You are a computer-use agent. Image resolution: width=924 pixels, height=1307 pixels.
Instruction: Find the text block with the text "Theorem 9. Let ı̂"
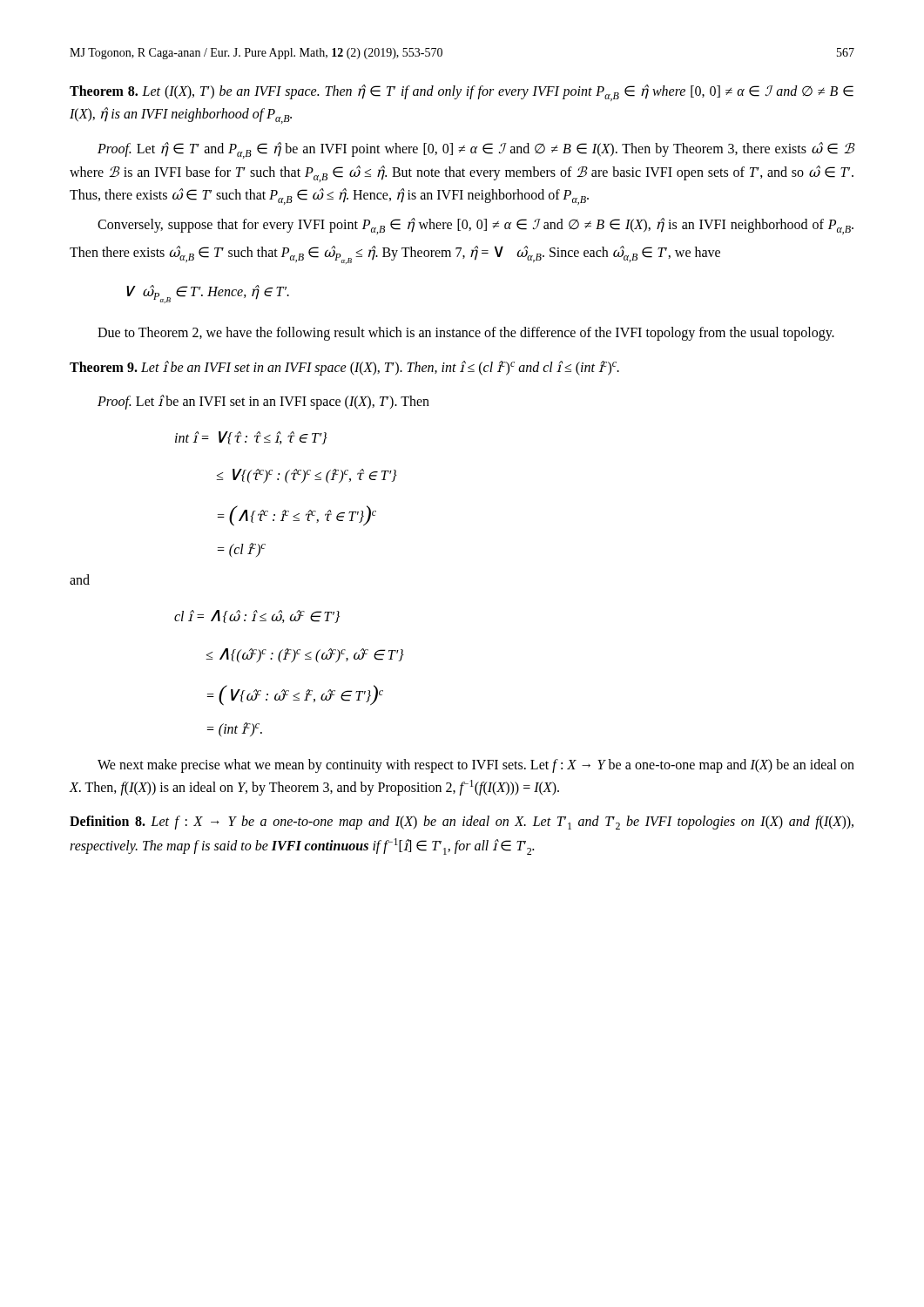(462, 367)
